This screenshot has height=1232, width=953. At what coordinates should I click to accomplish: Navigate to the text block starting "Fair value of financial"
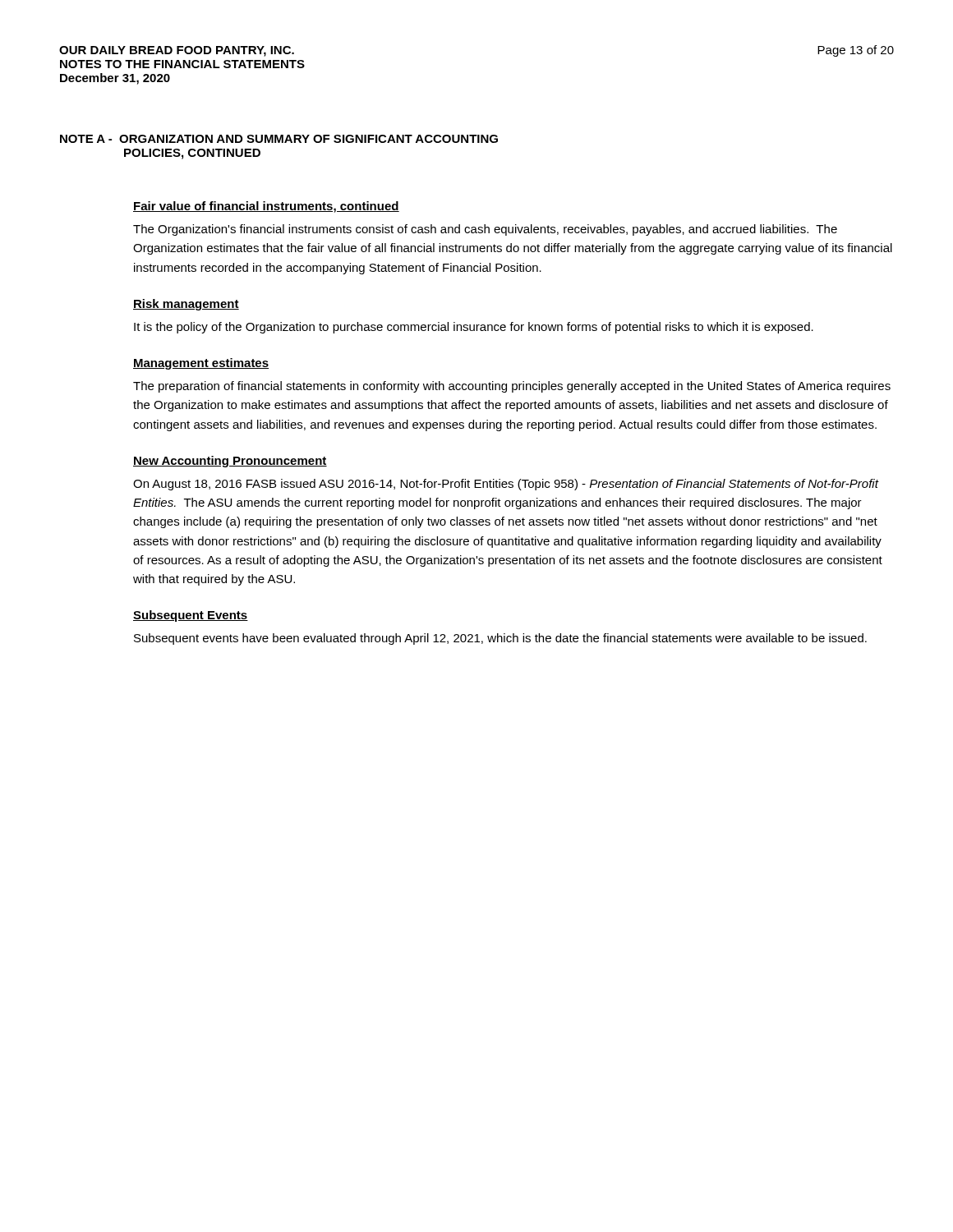[x=266, y=206]
